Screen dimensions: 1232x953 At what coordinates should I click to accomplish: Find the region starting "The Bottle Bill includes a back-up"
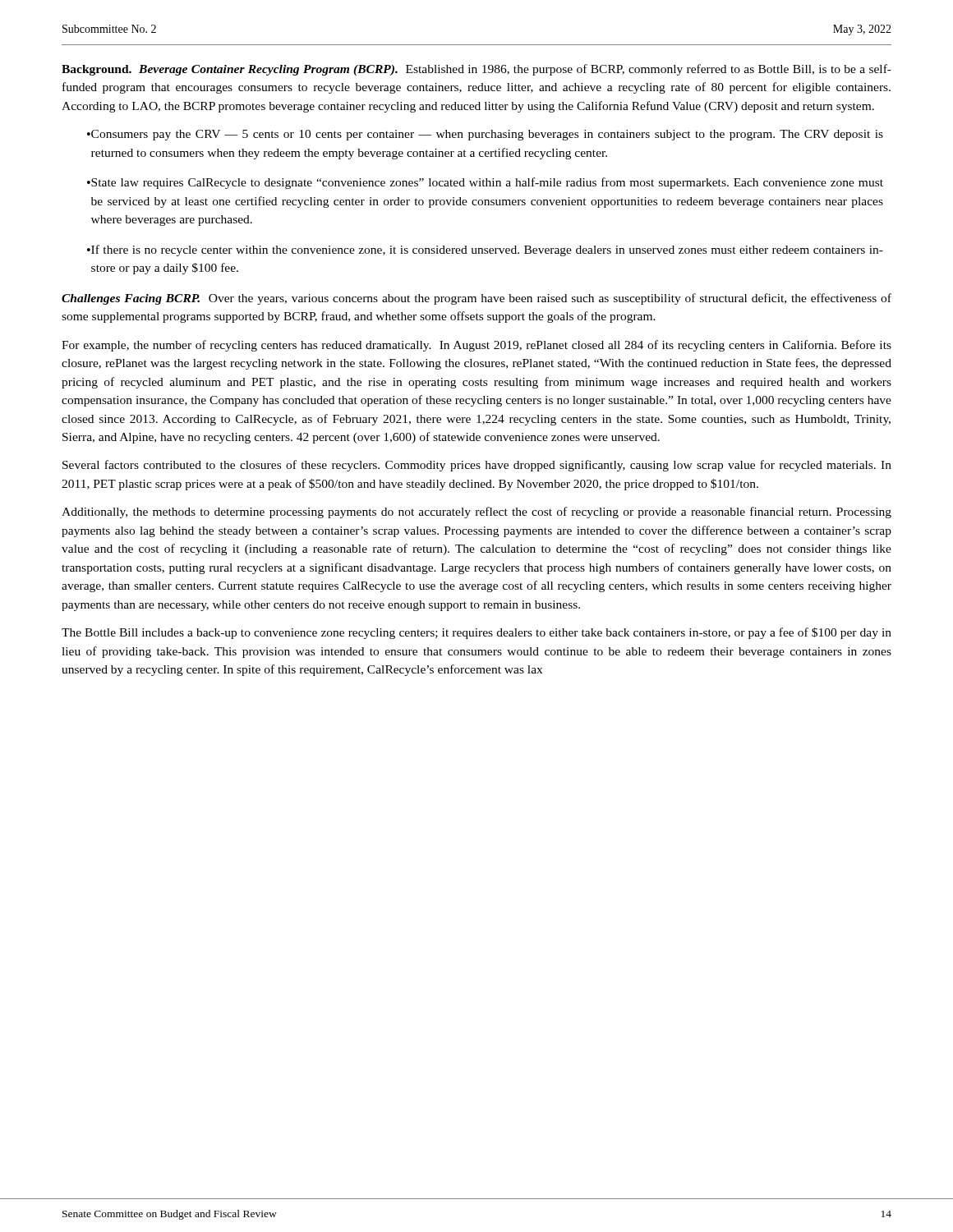pos(476,651)
